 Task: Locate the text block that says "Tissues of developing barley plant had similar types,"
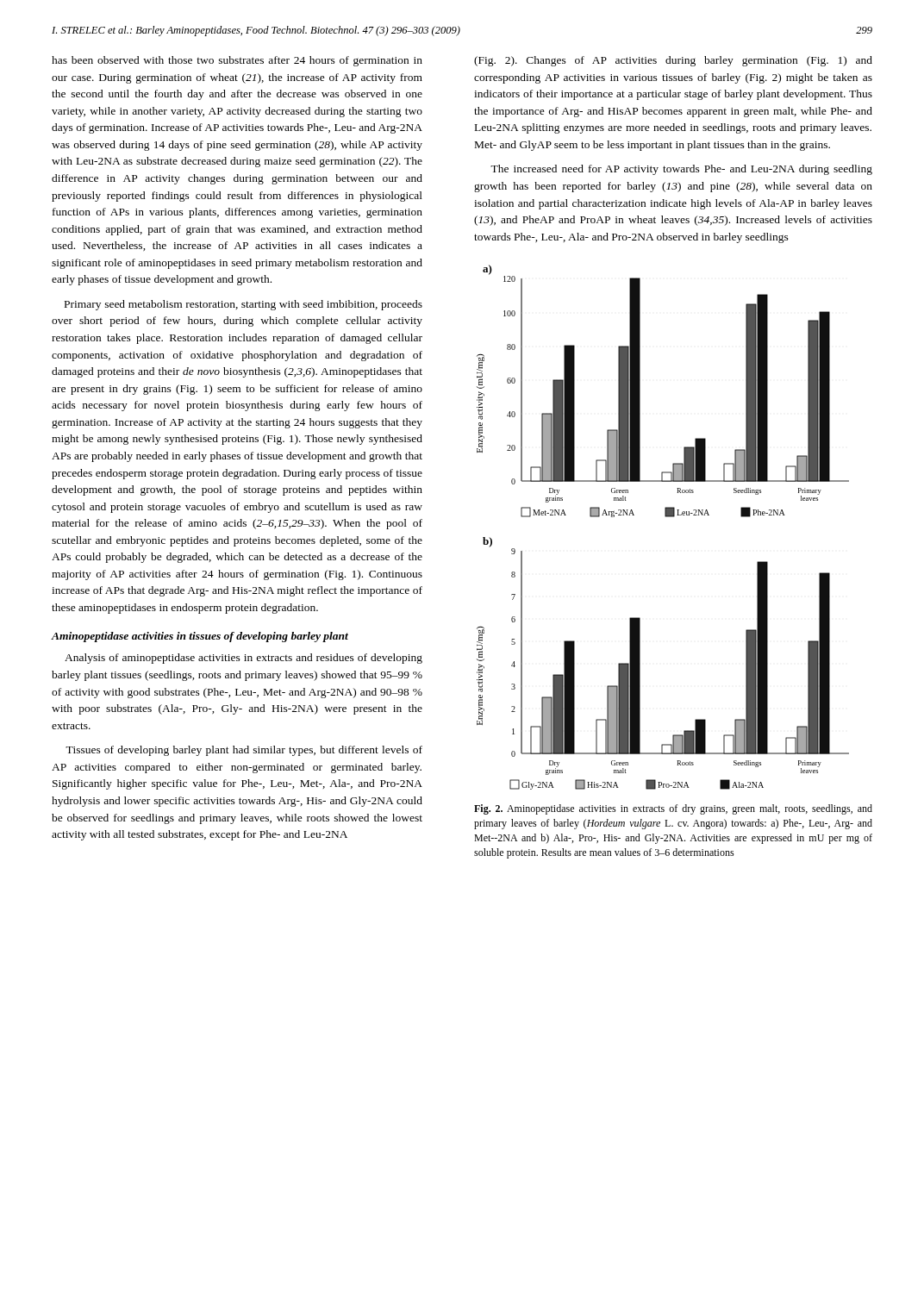click(x=237, y=792)
